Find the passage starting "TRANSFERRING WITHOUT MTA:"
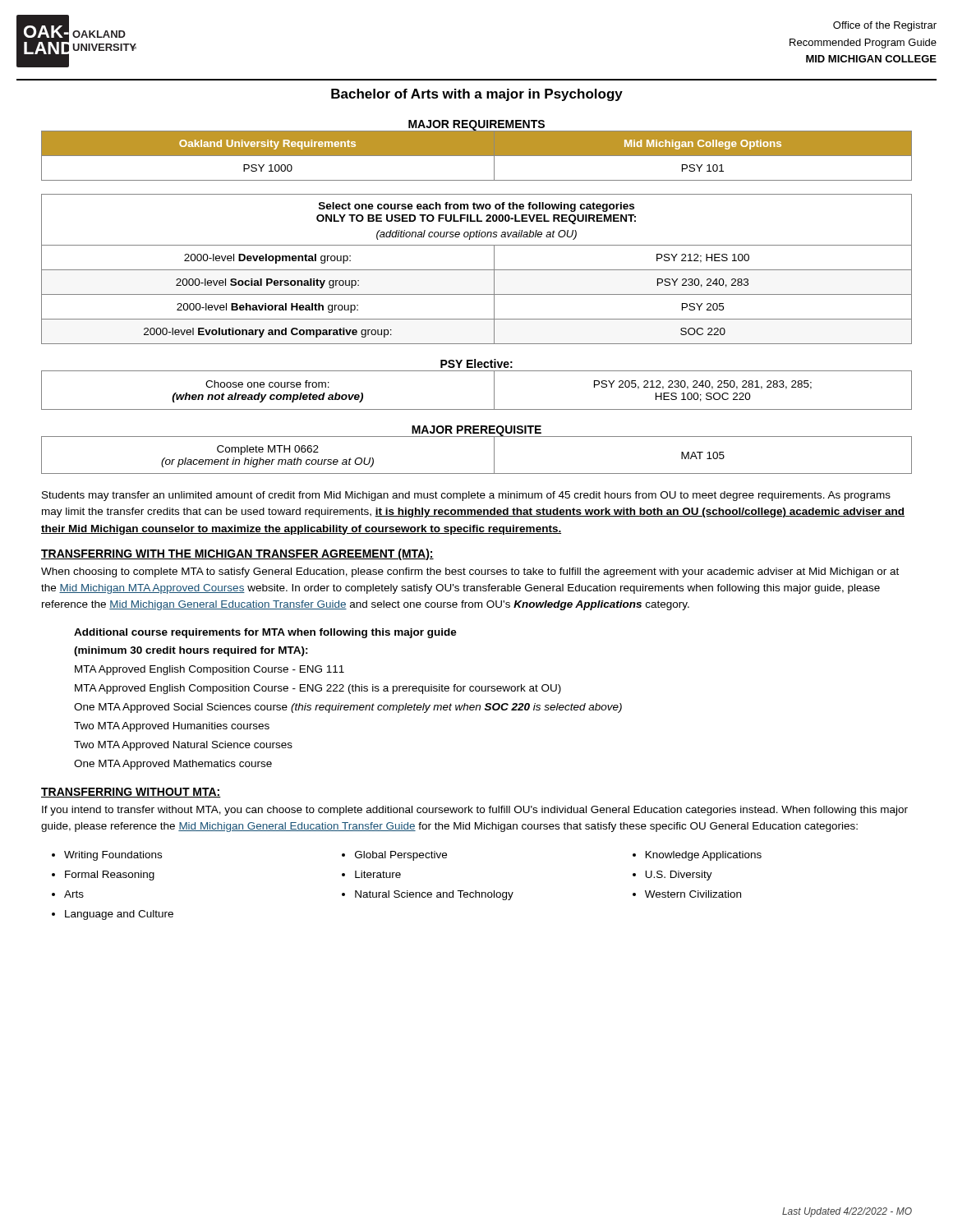 (131, 792)
